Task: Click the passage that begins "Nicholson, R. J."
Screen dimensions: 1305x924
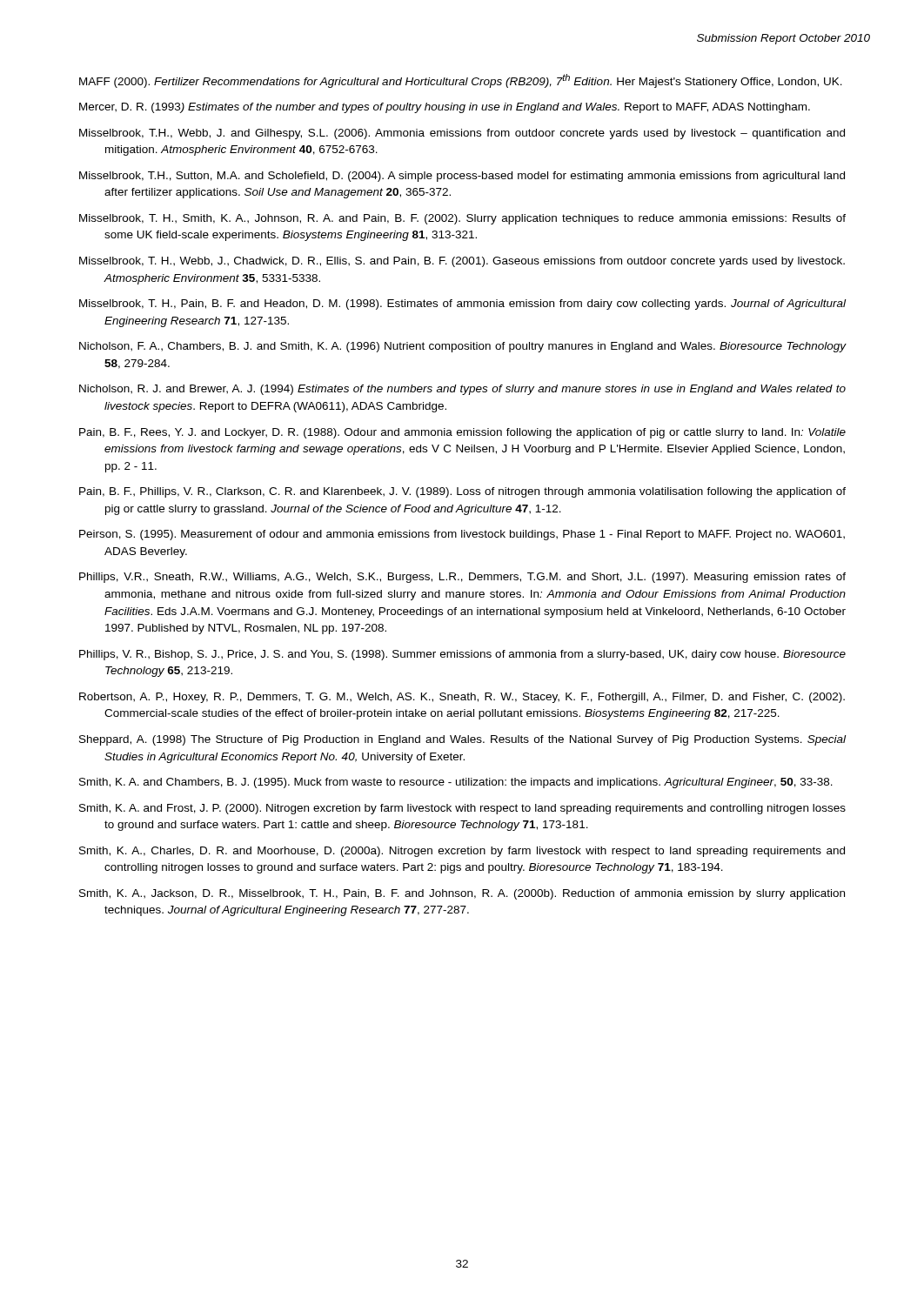Action: tap(462, 398)
